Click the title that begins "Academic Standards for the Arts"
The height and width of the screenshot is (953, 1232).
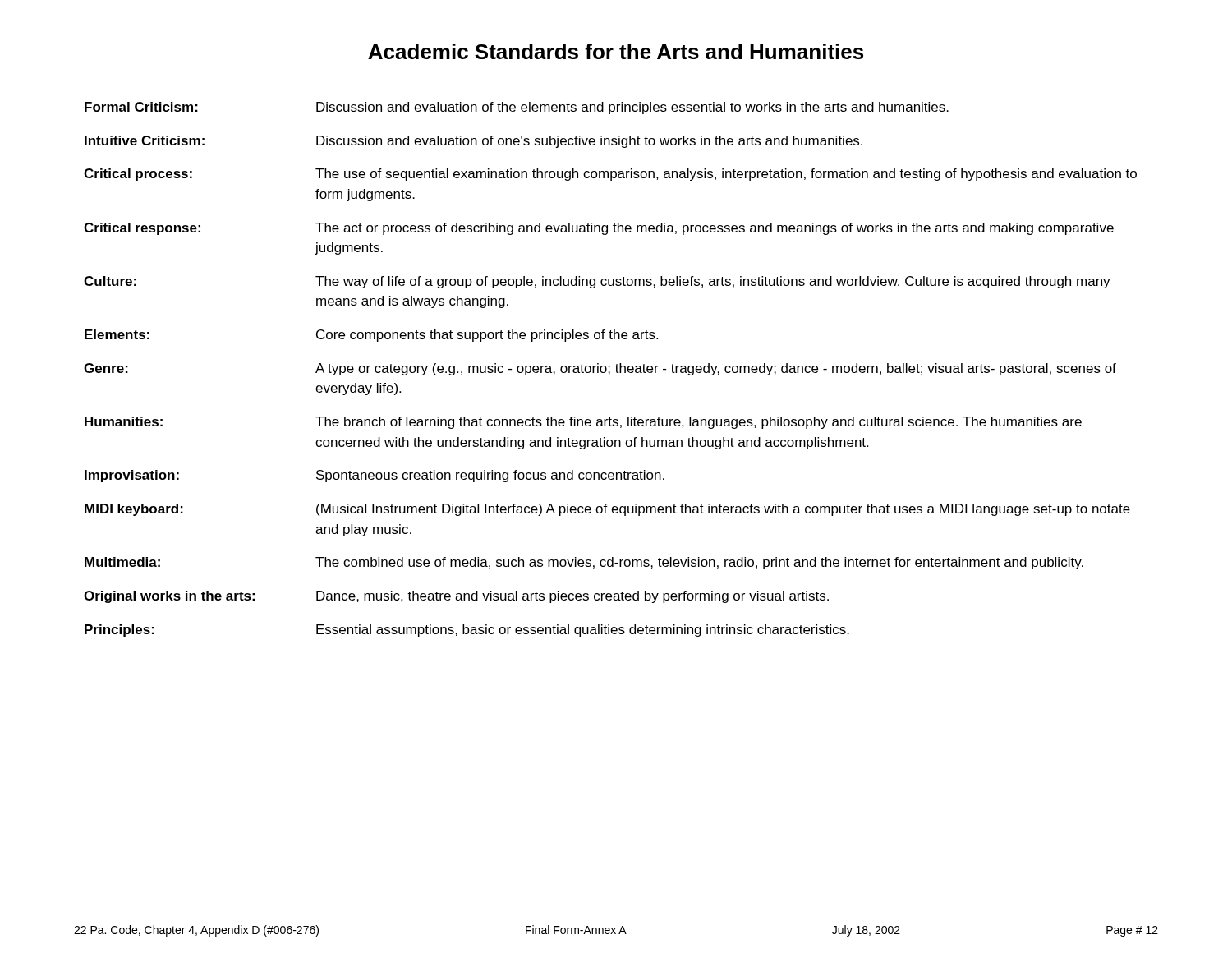(x=616, y=52)
